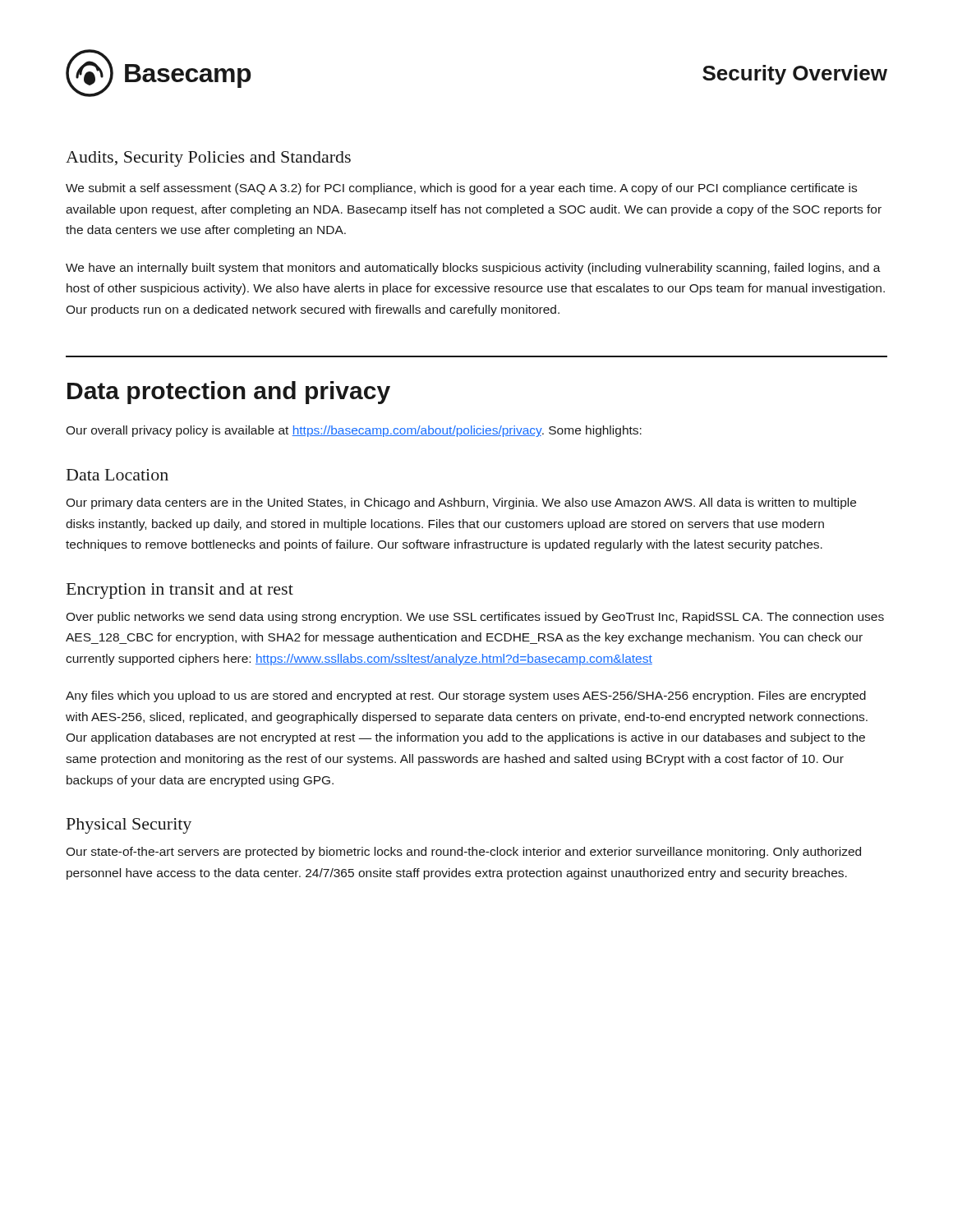Image resolution: width=953 pixels, height=1232 pixels.
Task: Locate the text starting "Our overall privacy policy is available at https://basecamp.com/about/policies/privacy."
Action: (354, 430)
